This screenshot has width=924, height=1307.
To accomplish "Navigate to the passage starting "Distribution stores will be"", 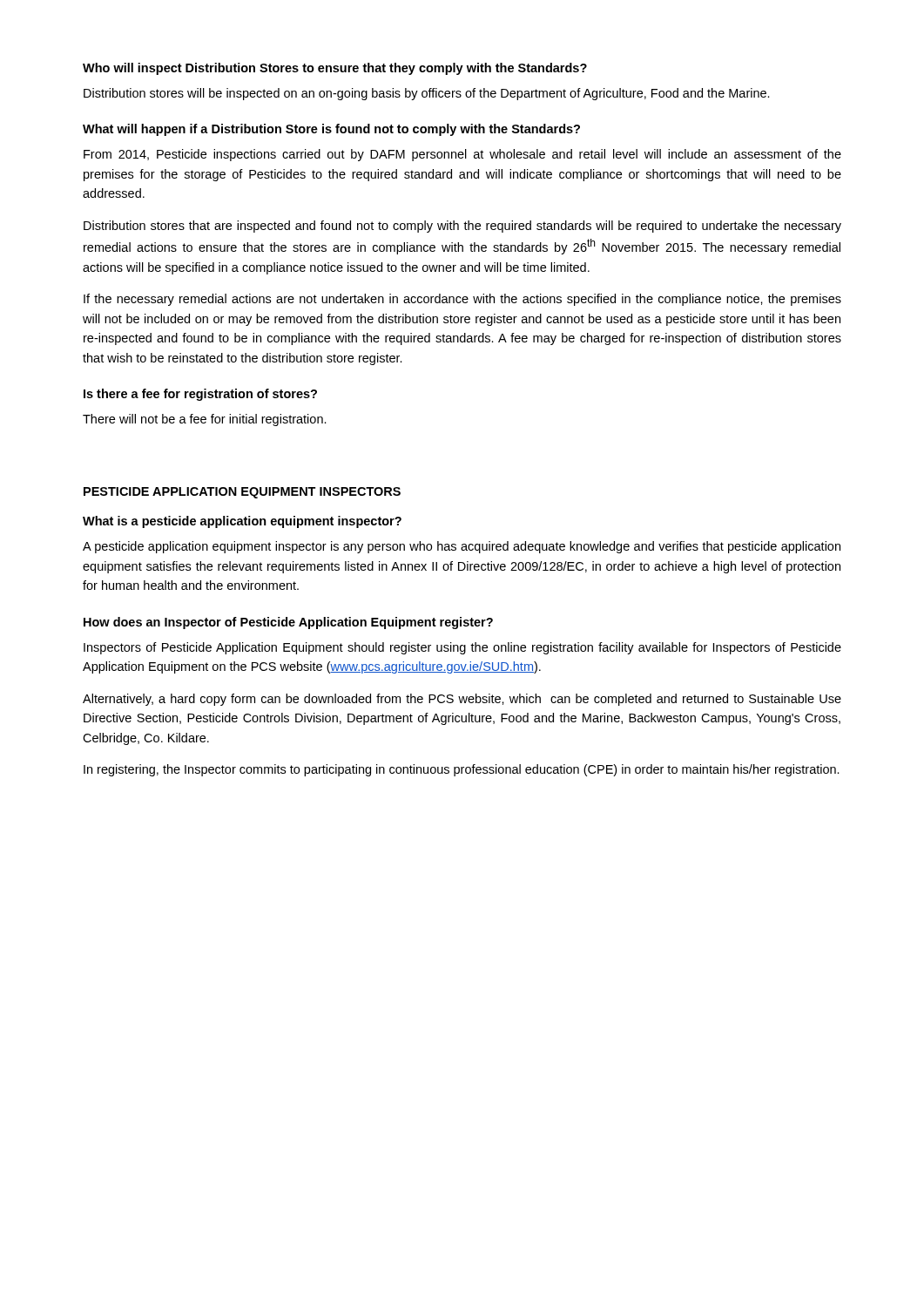I will click(x=427, y=93).
